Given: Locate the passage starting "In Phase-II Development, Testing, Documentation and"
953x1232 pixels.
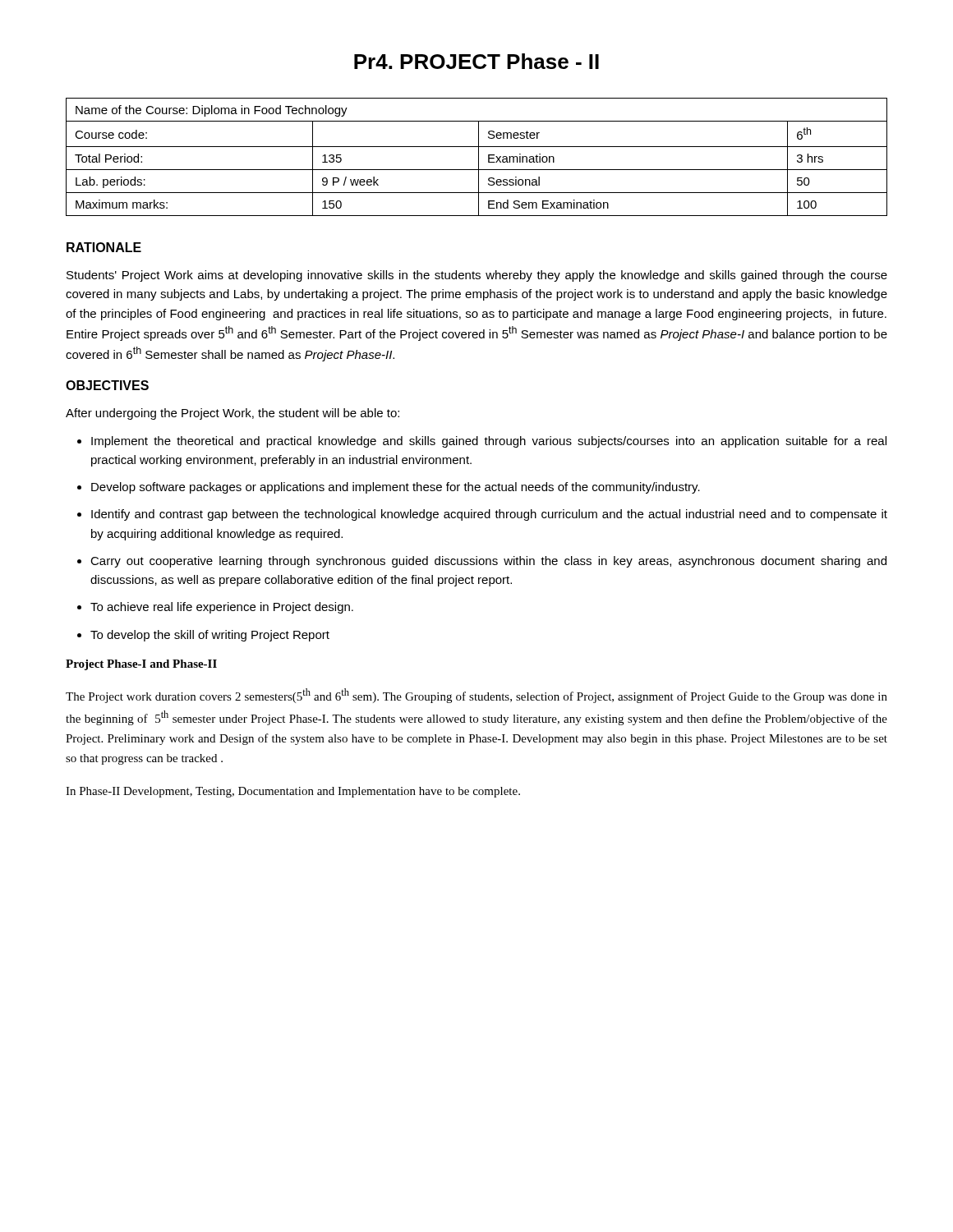Looking at the screenshot, I should pos(293,791).
